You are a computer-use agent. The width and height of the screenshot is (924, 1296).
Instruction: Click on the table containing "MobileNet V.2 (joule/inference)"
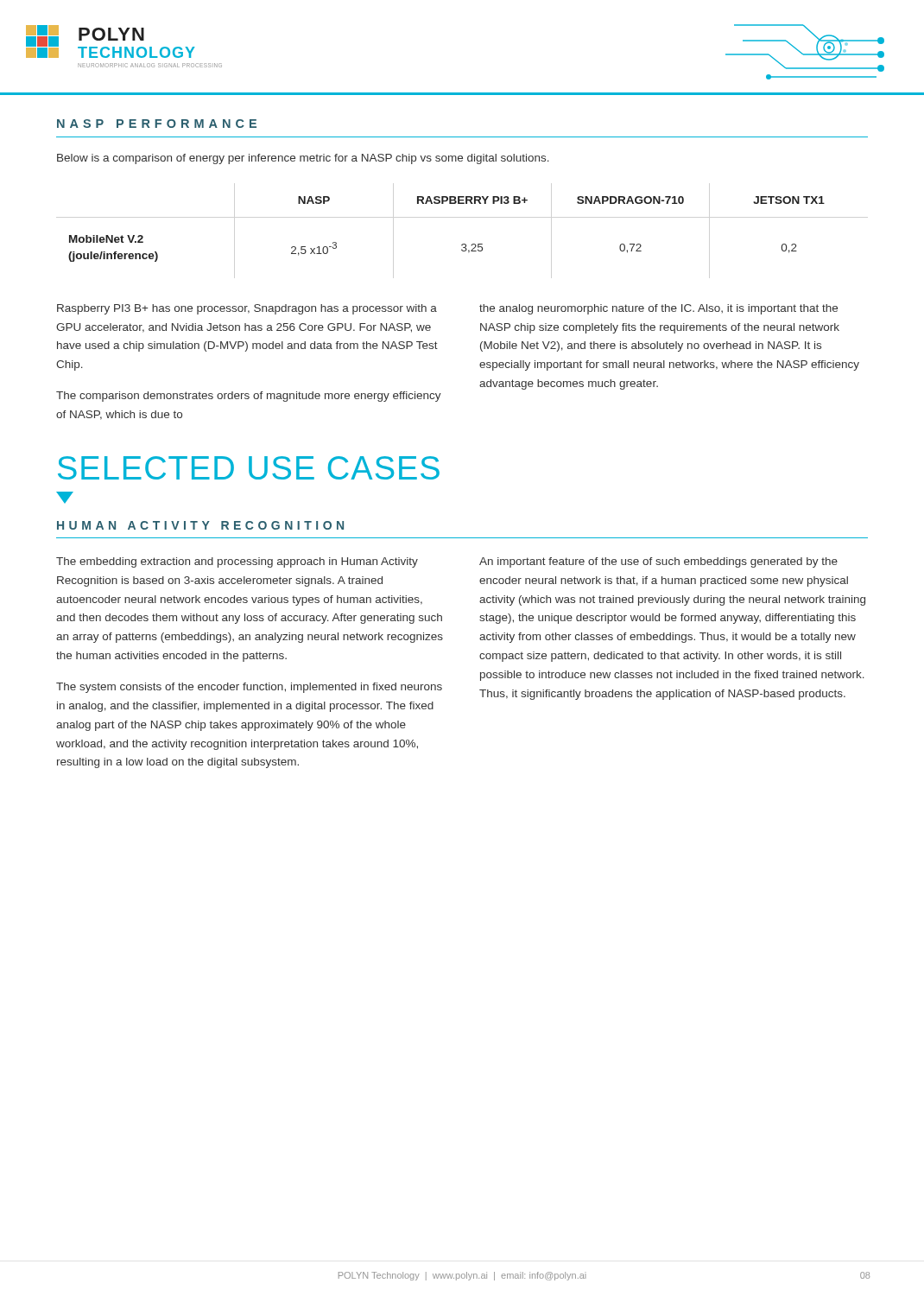(x=462, y=231)
